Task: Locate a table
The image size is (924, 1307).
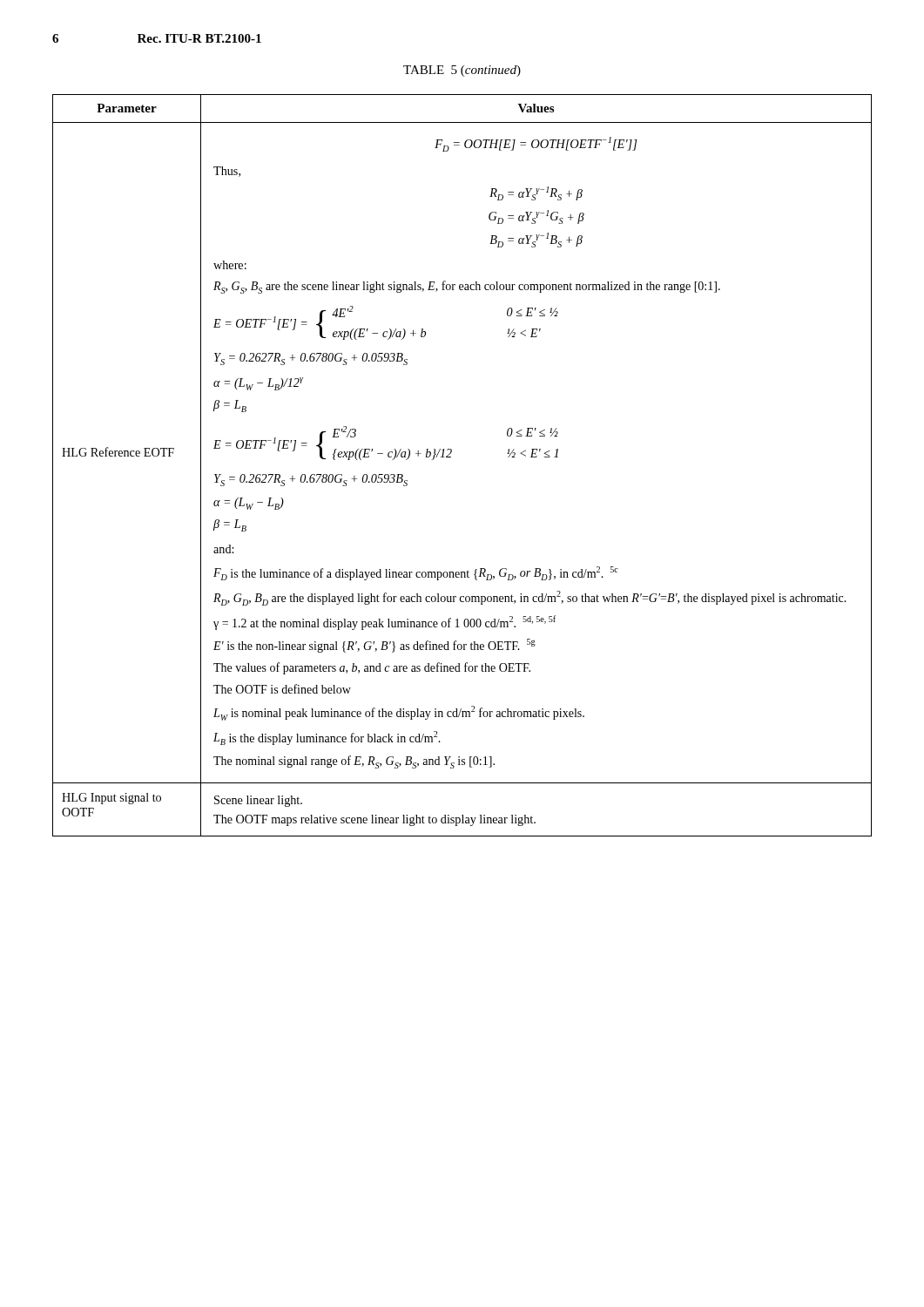Action: click(x=462, y=465)
